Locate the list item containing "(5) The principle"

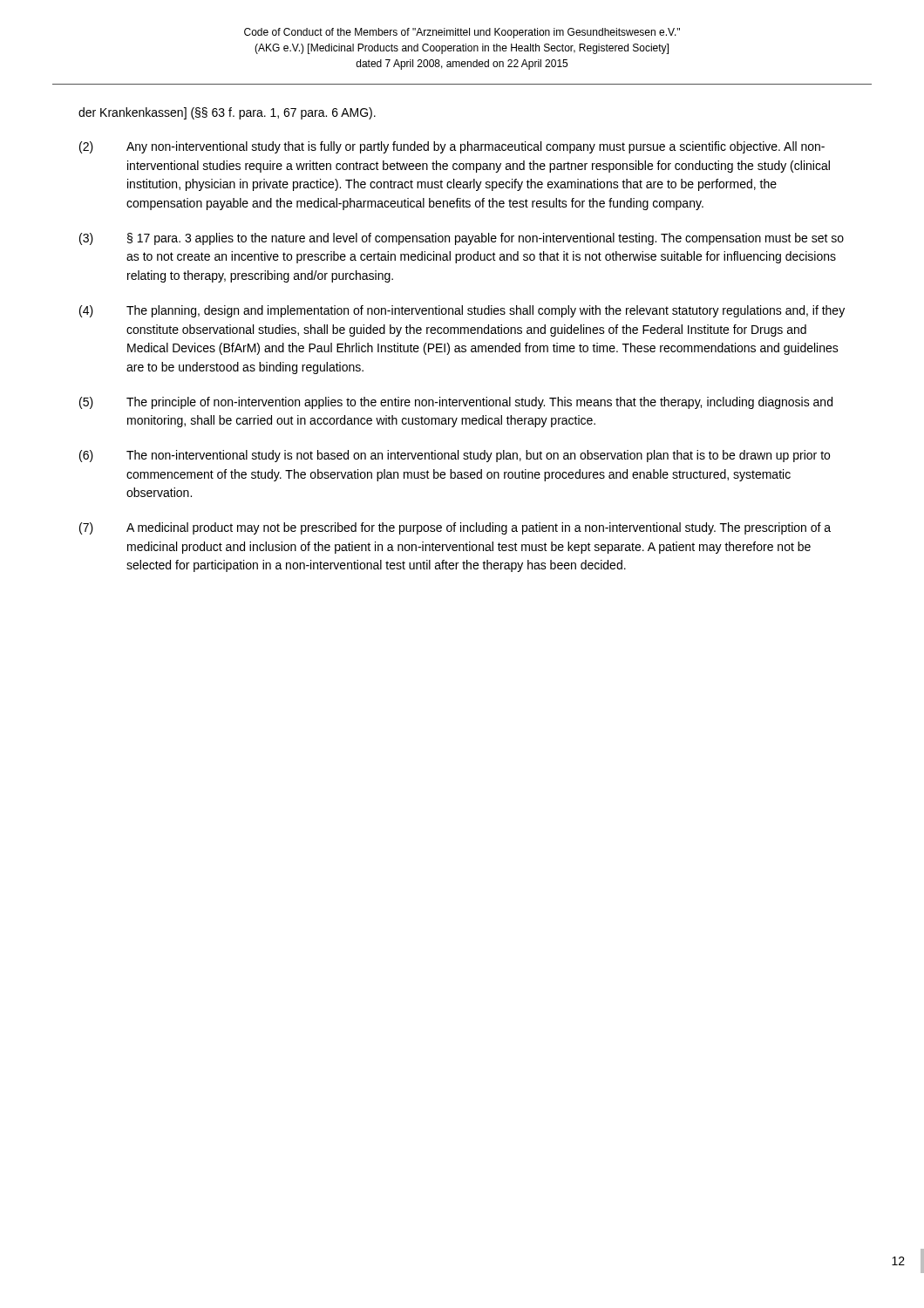pyautogui.click(x=462, y=412)
